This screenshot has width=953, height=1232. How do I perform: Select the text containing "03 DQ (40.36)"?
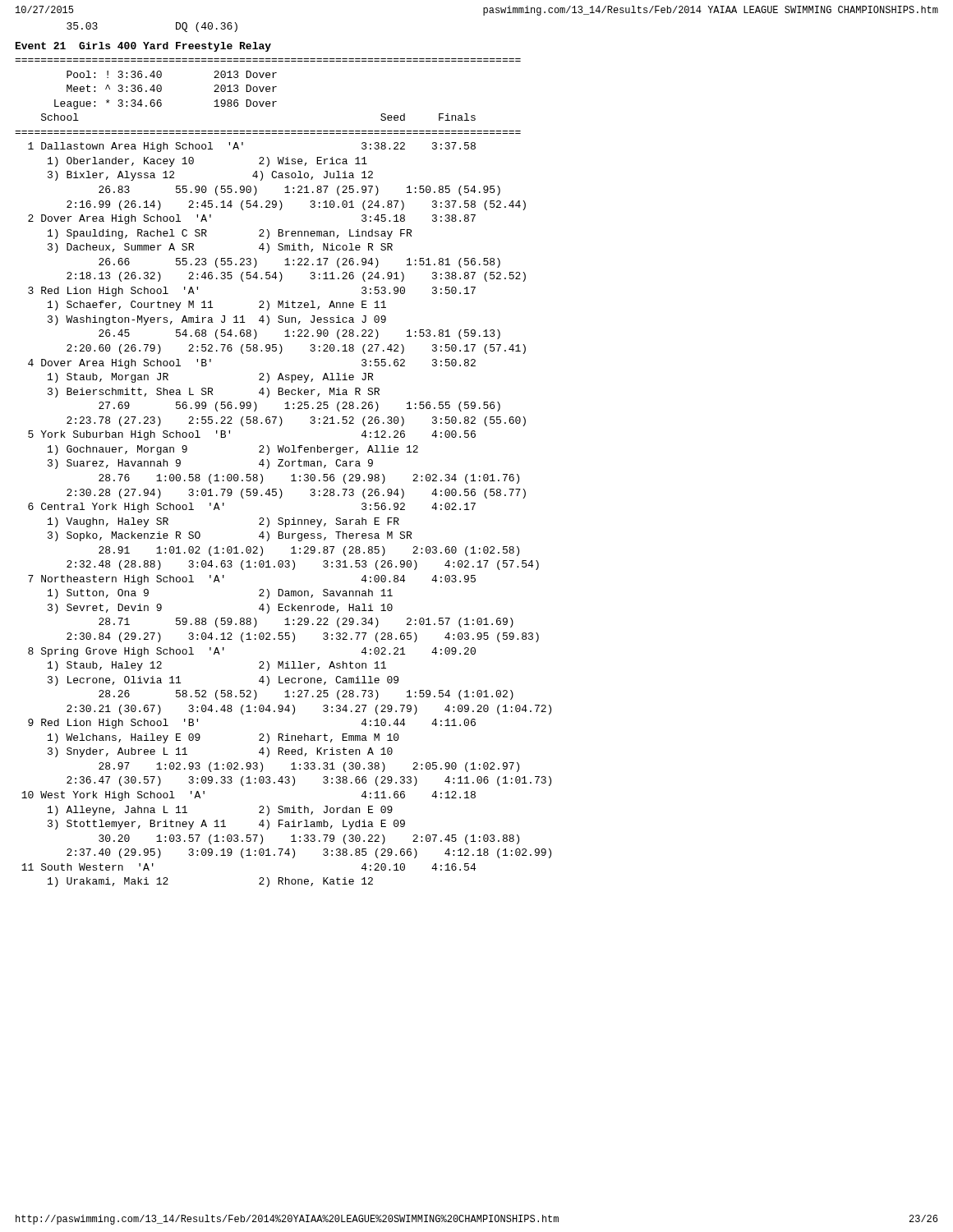point(88,27)
